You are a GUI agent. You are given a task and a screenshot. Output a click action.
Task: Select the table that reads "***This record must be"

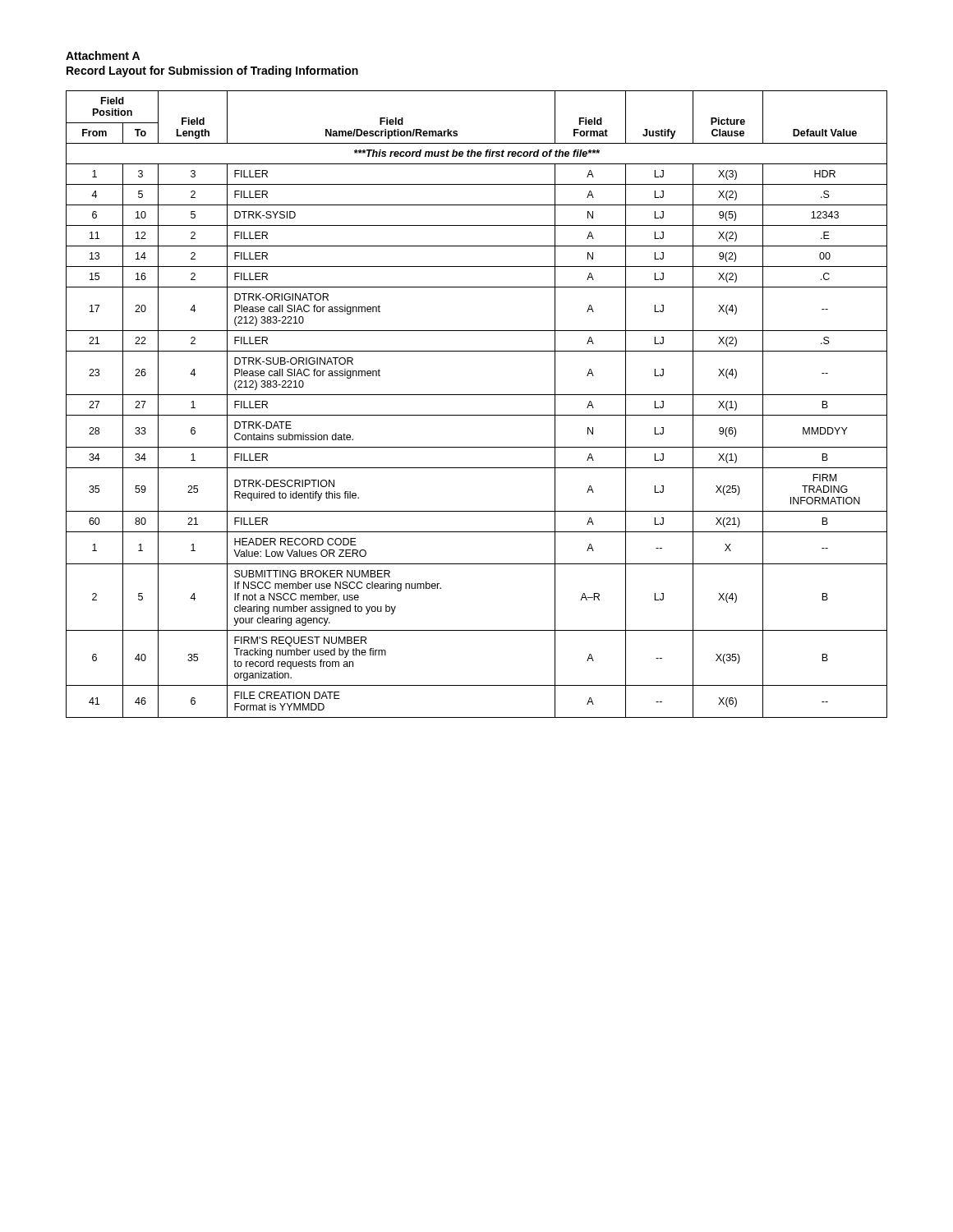[x=476, y=404]
